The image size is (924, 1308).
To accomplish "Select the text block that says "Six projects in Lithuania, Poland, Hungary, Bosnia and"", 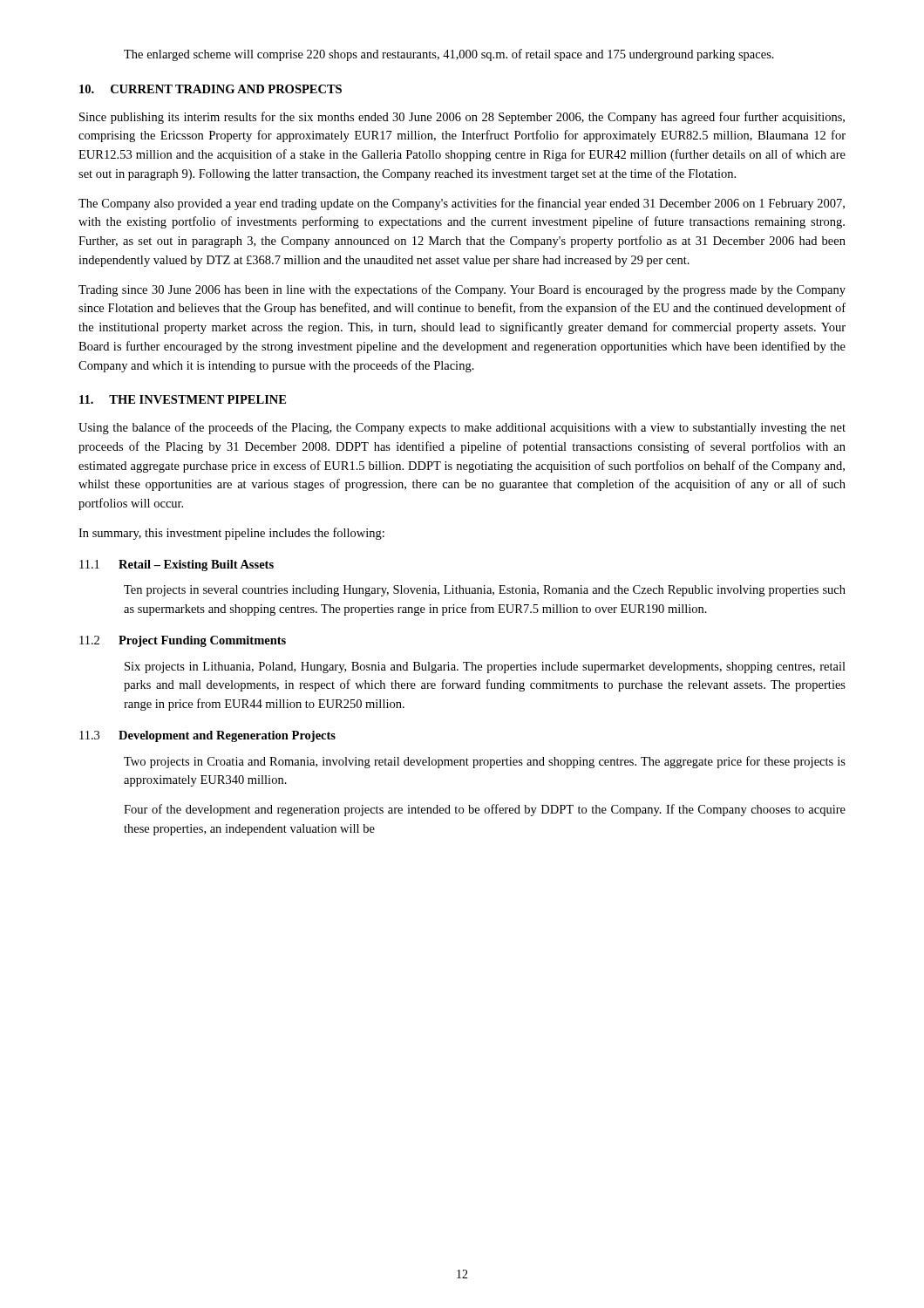I will coord(485,685).
